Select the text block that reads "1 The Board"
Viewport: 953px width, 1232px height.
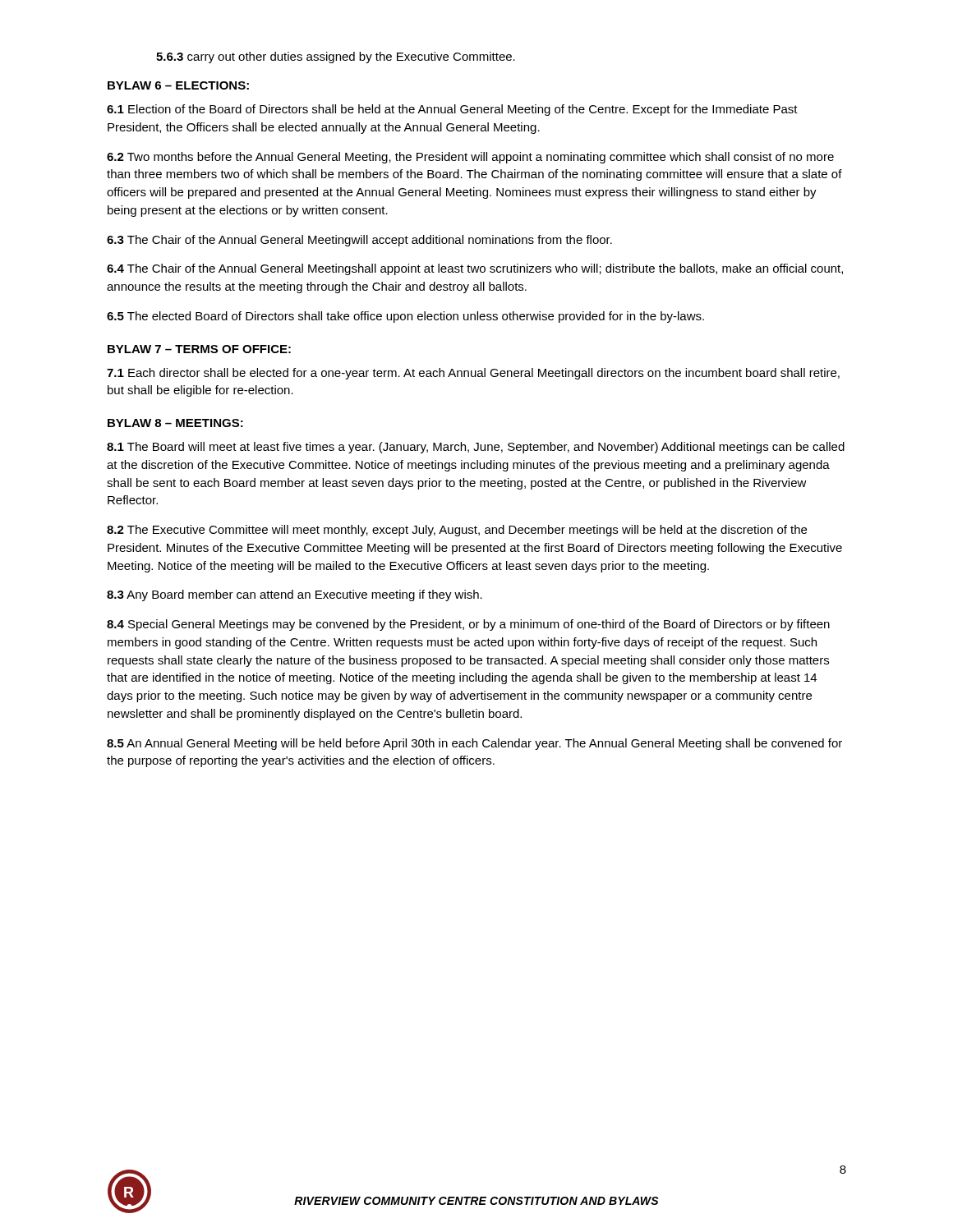[x=476, y=473]
